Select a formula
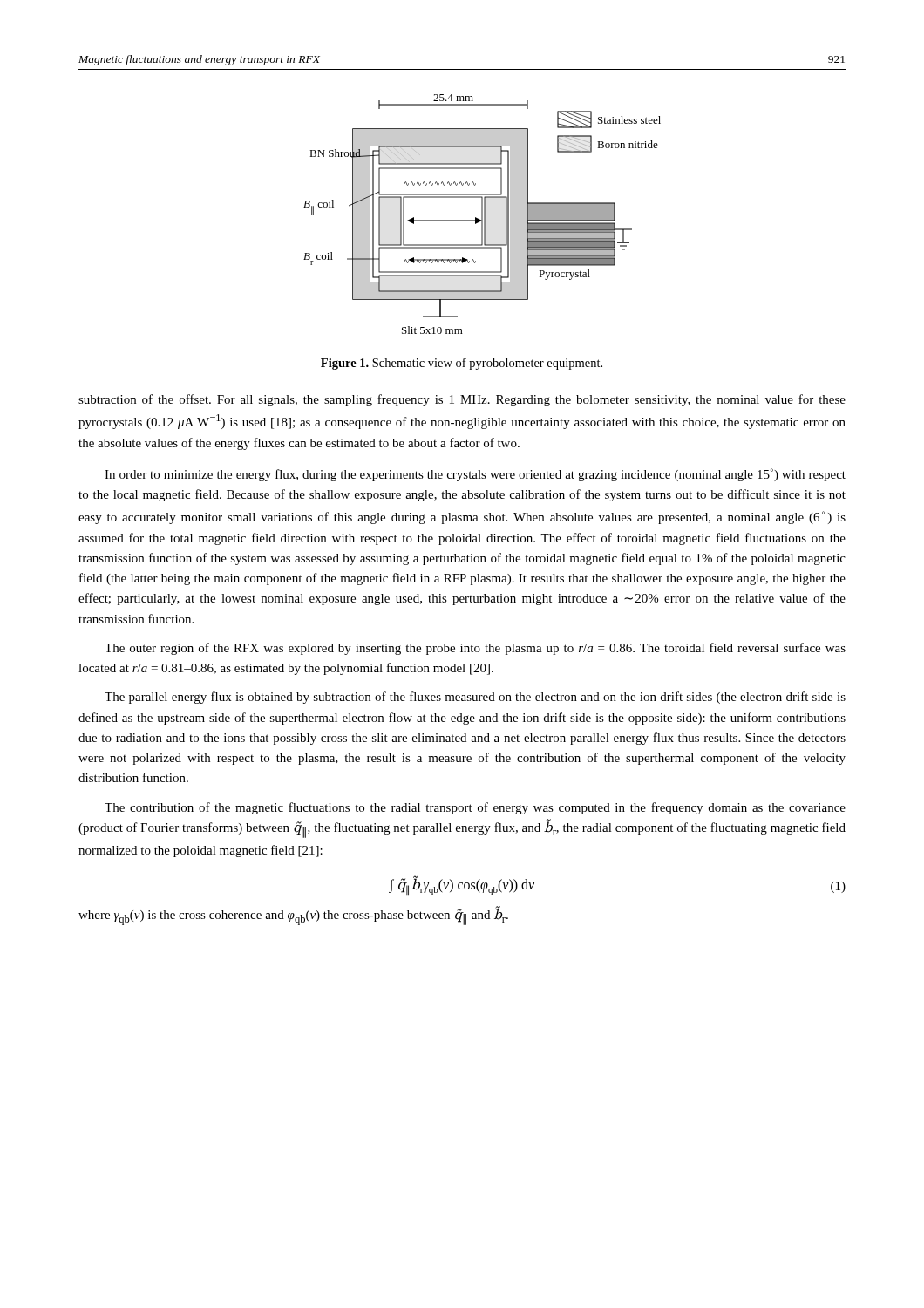The width and height of the screenshot is (924, 1308). tap(618, 886)
